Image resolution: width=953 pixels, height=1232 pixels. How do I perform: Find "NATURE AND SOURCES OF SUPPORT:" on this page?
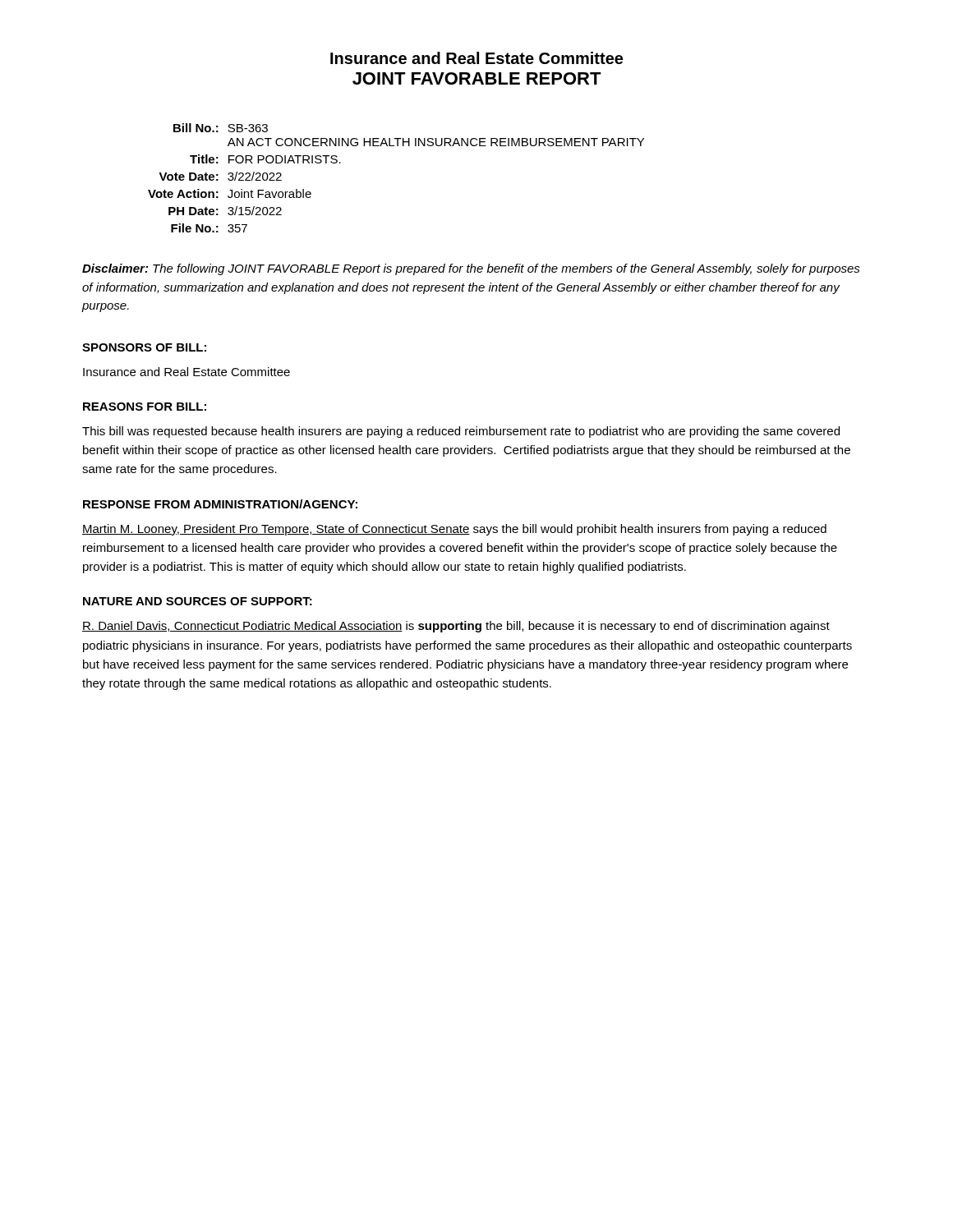[x=198, y=601]
